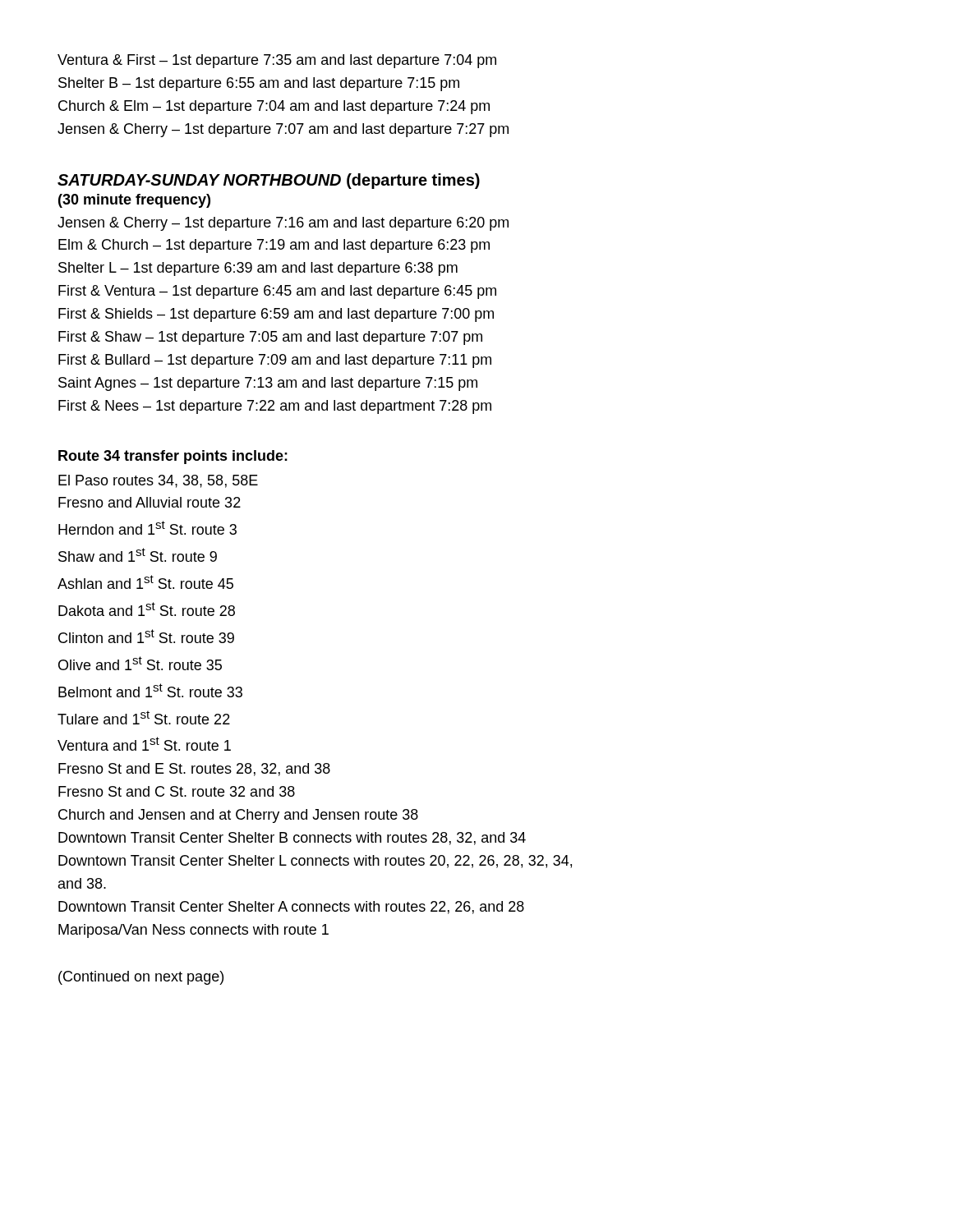Select the block starting "Ventura and 1st St. route 1"
Viewport: 953px width, 1232px height.
coord(145,744)
